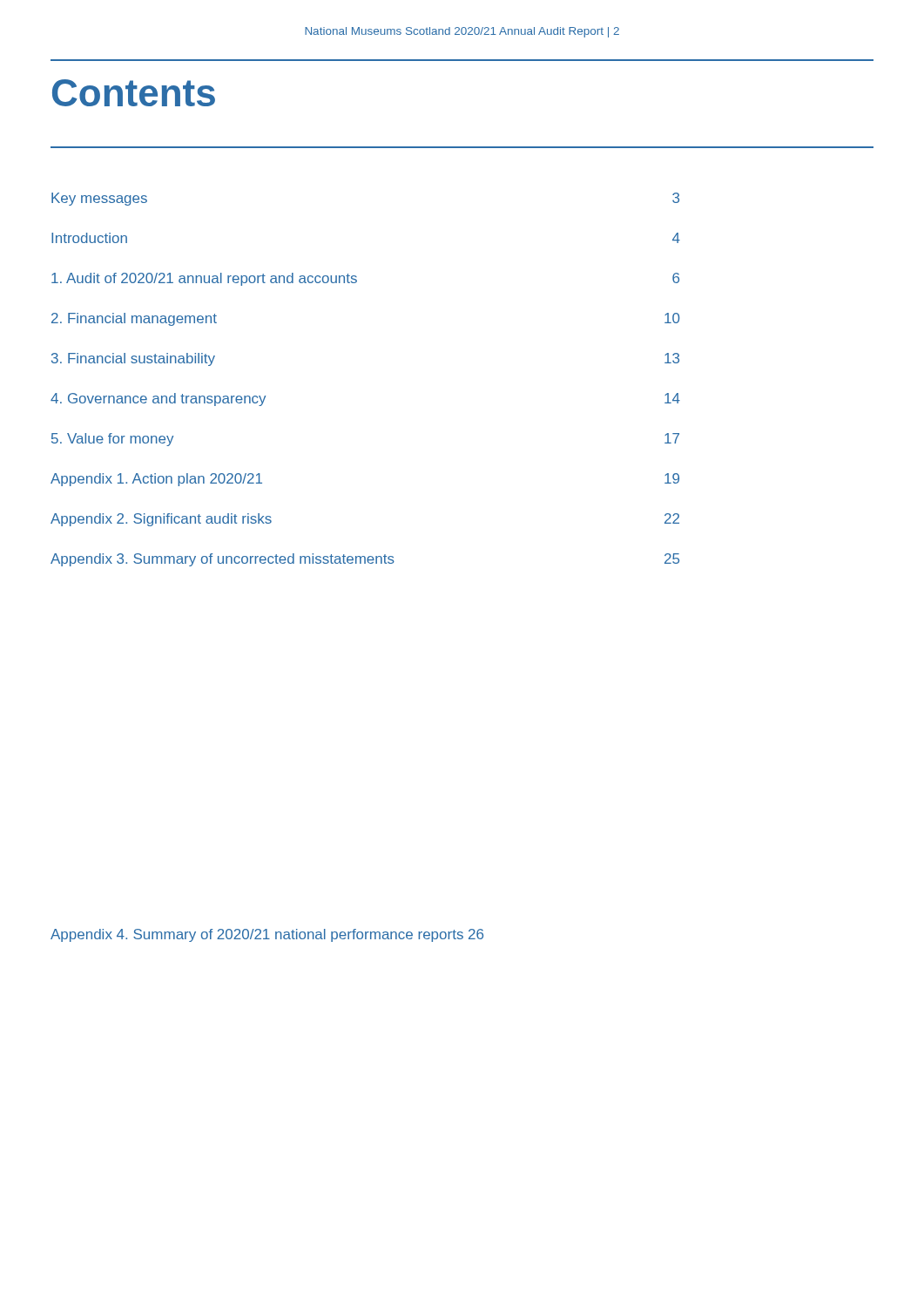Find the element starting "Key messages 3"
Image resolution: width=924 pixels, height=1307 pixels.
point(96,199)
